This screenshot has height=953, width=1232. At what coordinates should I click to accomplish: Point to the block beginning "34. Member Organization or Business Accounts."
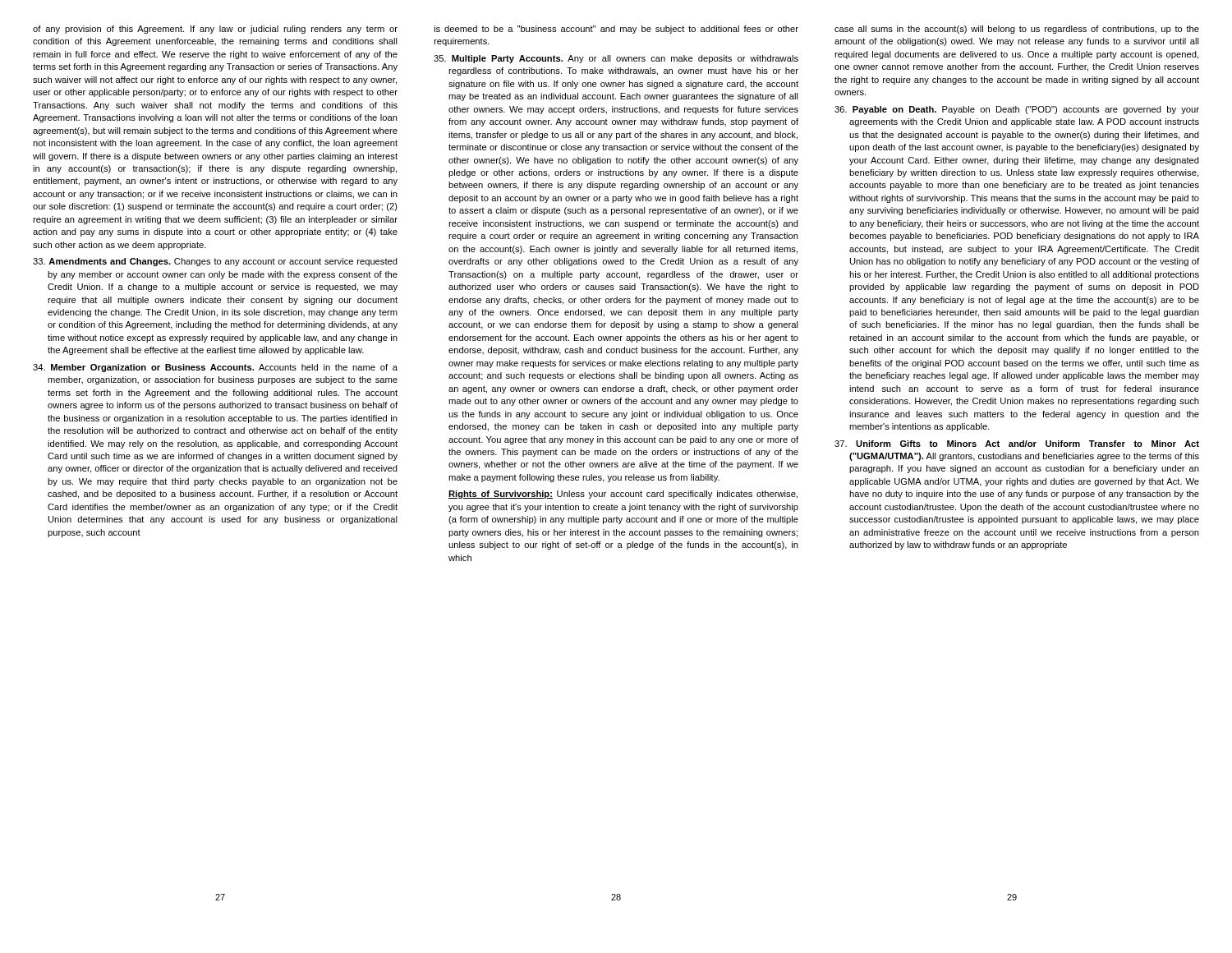(x=215, y=450)
